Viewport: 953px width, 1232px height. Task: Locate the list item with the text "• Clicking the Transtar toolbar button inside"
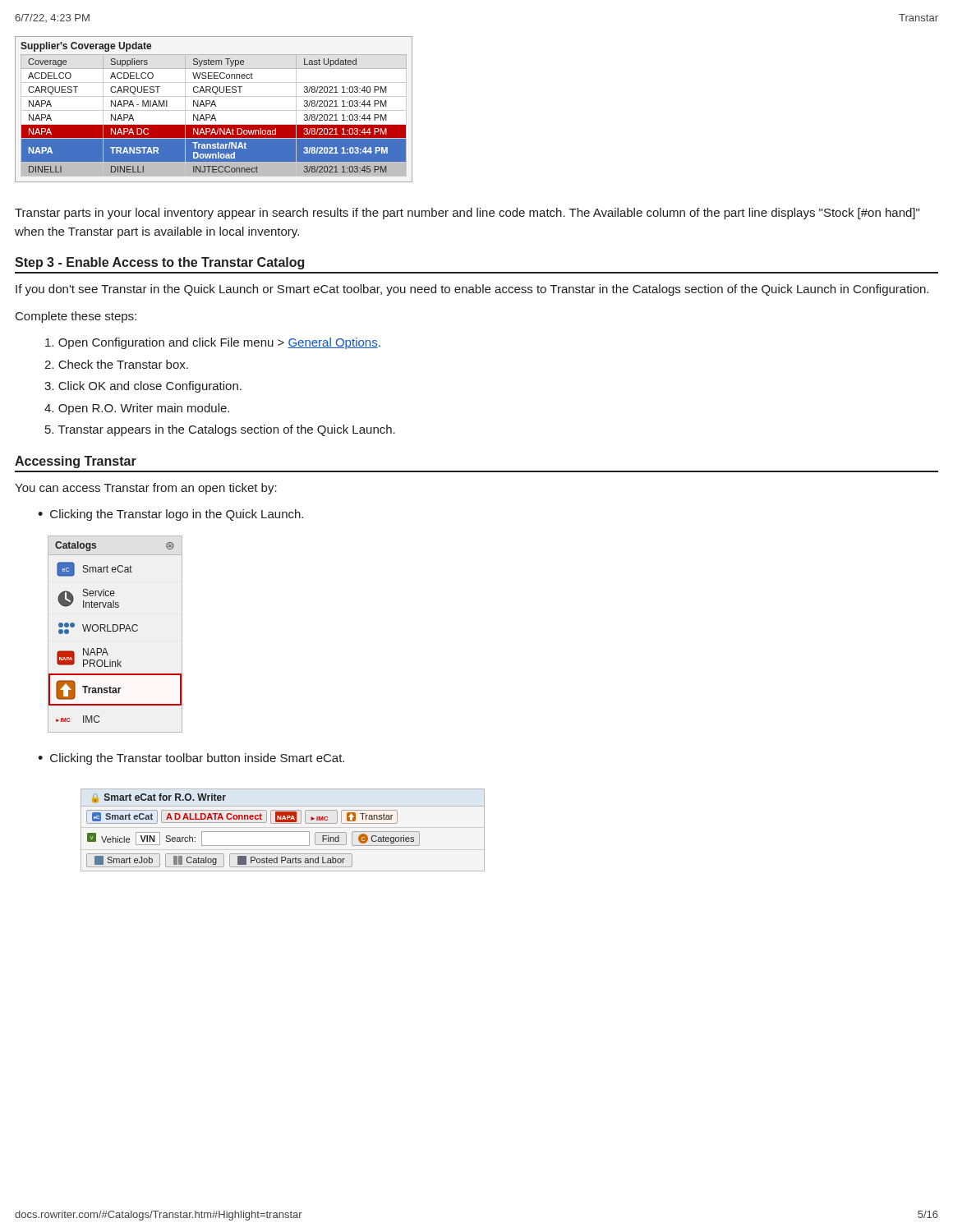click(x=192, y=759)
